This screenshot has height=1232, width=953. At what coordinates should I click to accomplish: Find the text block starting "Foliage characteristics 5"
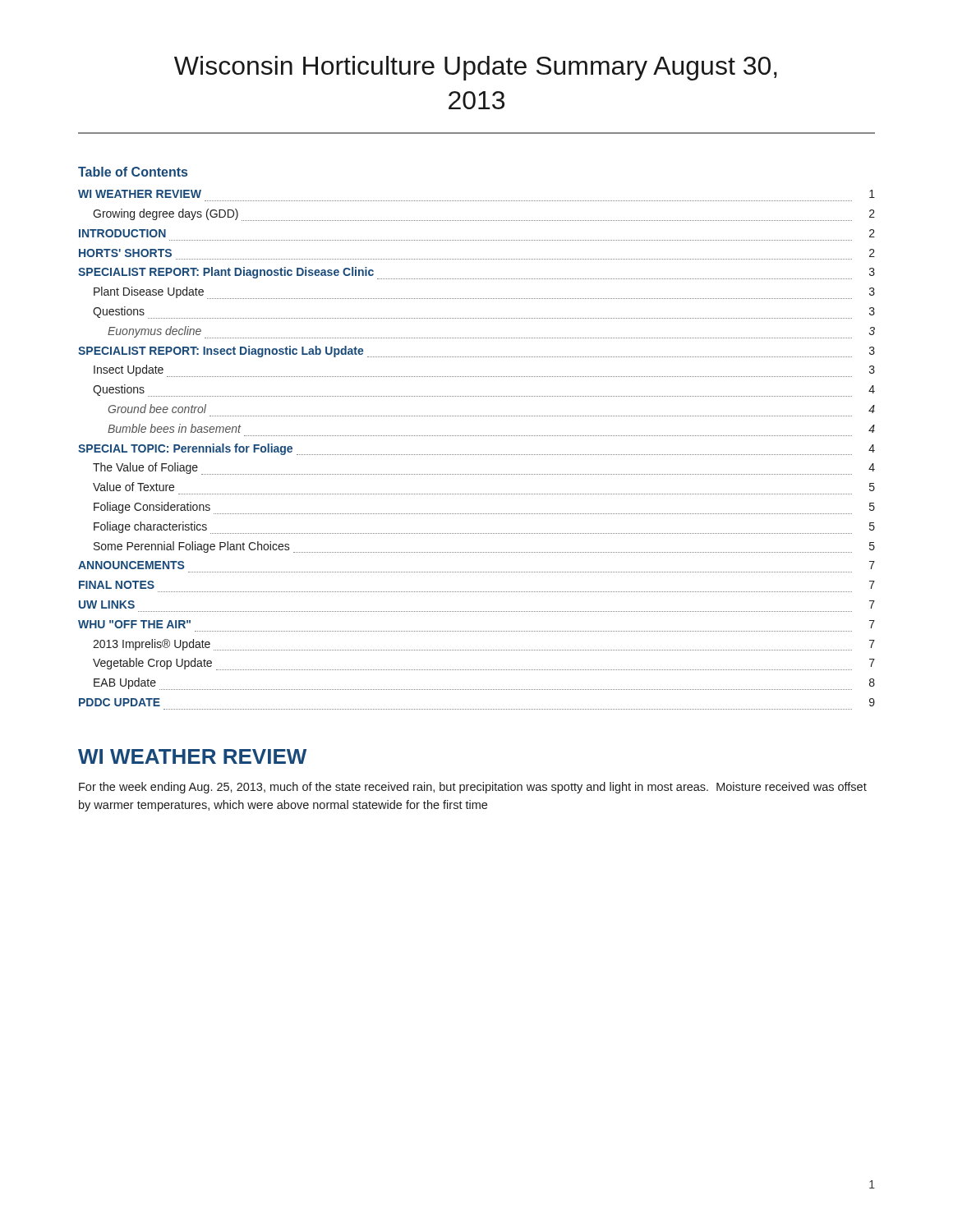click(484, 527)
